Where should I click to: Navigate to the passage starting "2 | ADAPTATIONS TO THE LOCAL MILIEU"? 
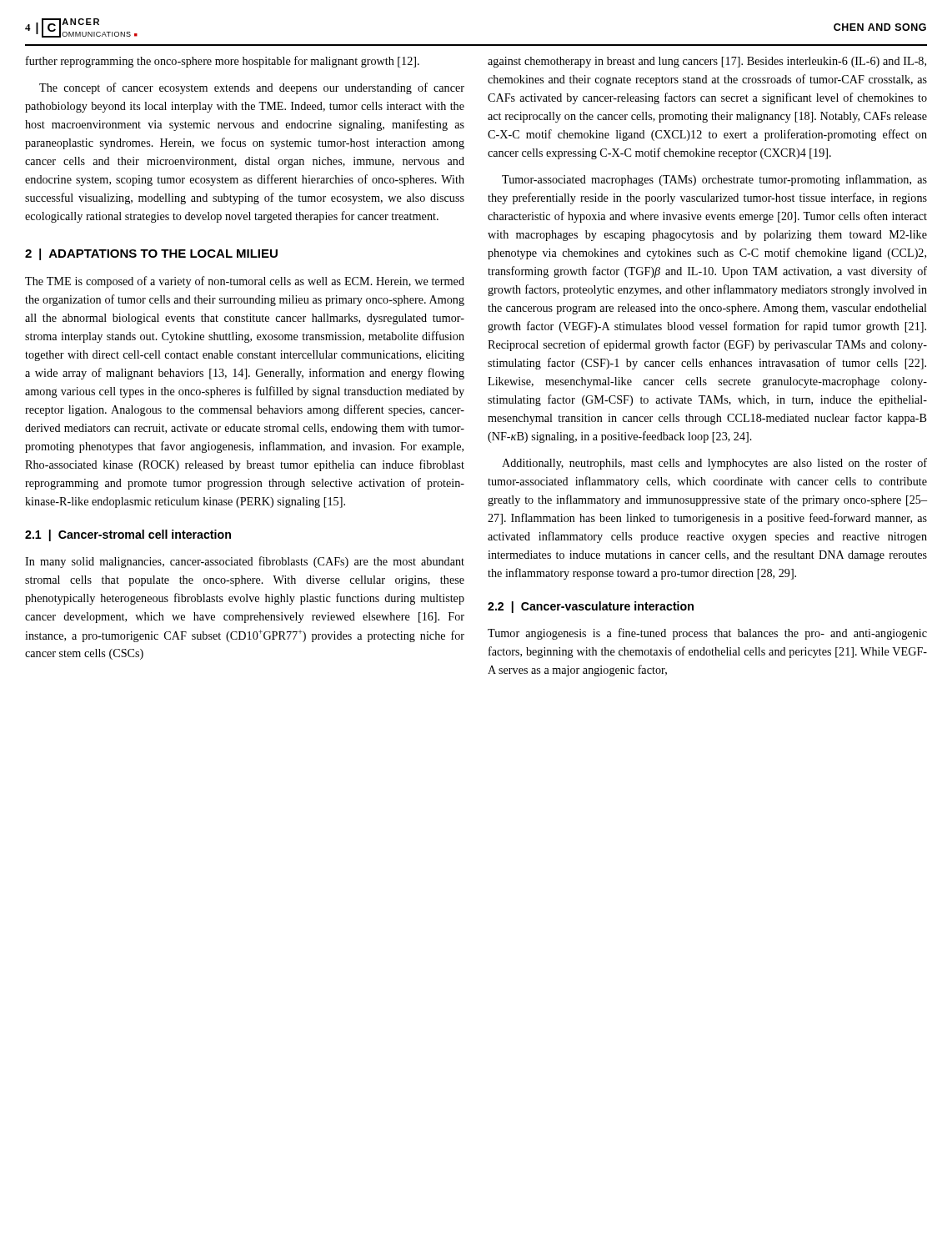152,253
